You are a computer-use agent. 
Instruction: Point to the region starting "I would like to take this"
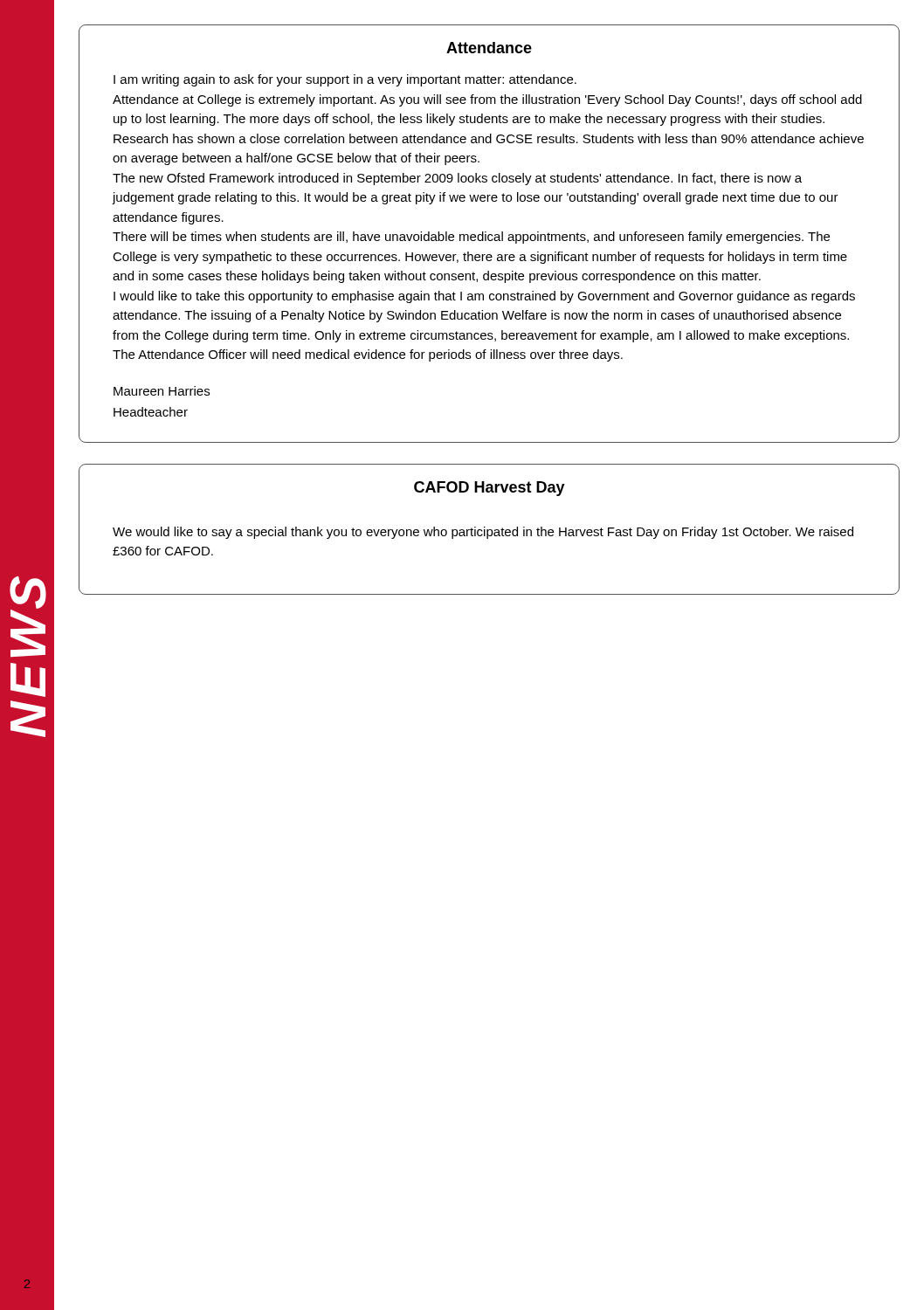(489, 325)
